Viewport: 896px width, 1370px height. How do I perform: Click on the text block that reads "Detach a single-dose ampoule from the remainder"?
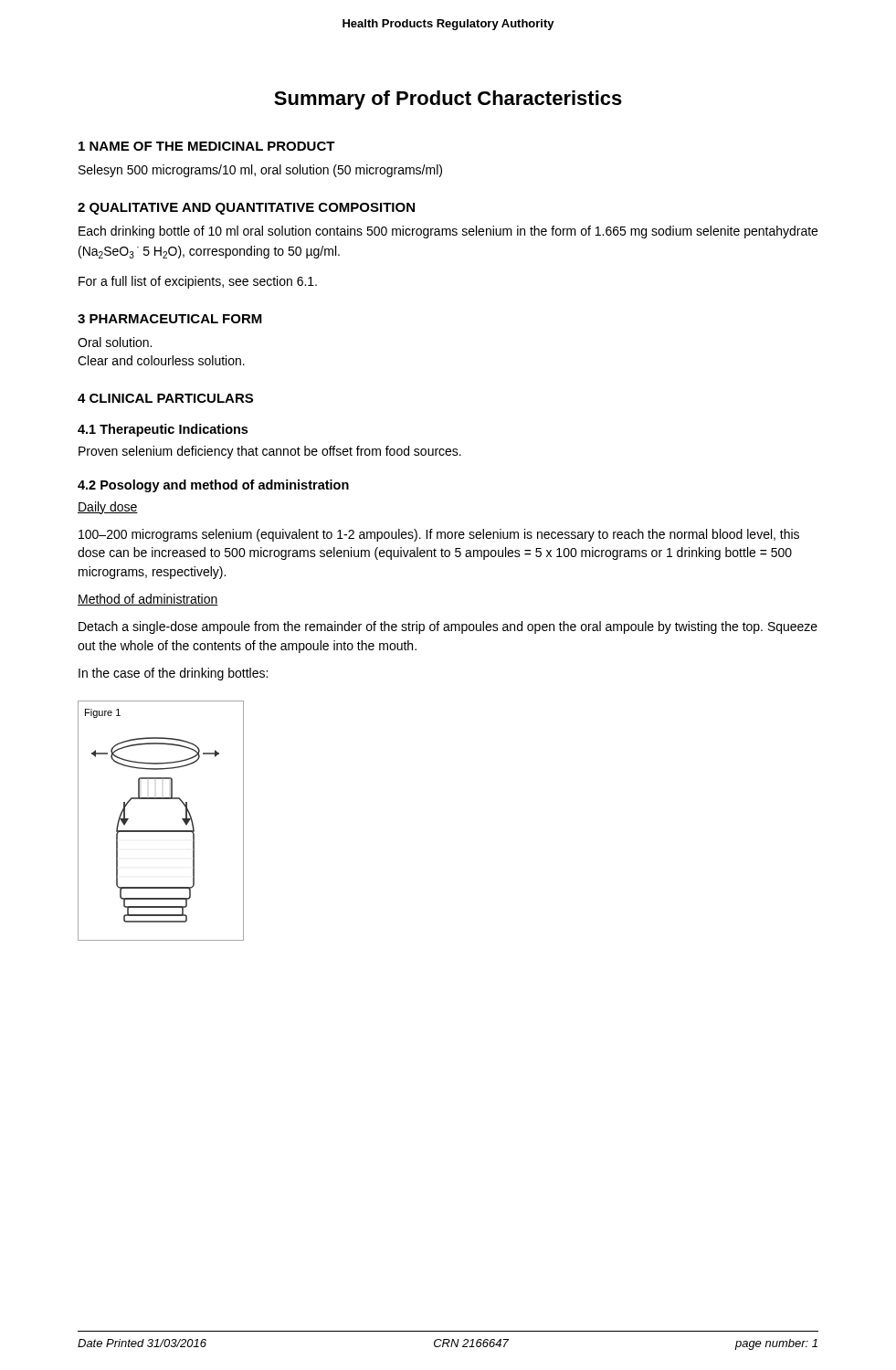pyautogui.click(x=448, y=636)
